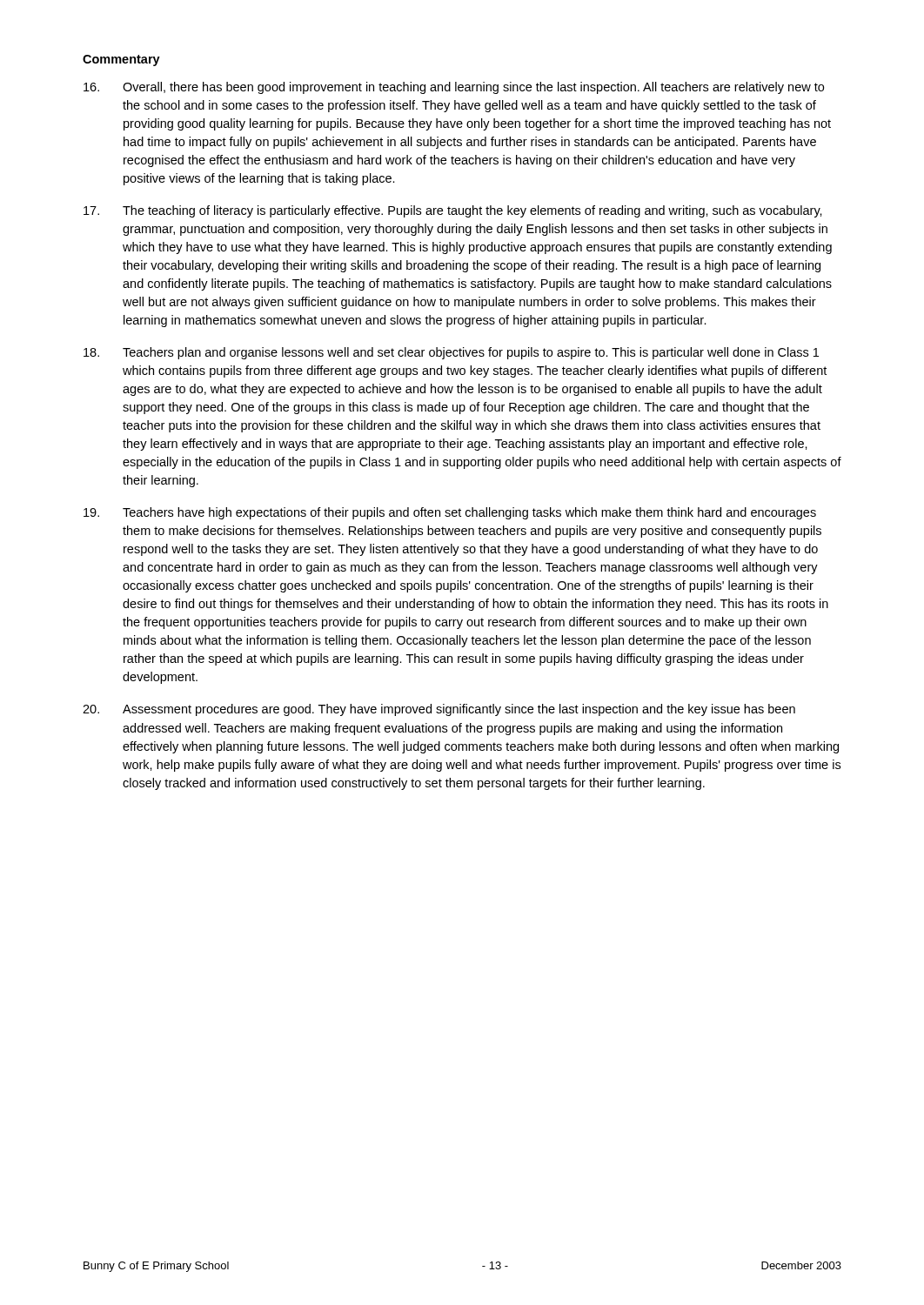The width and height of the screenshot is (924, 1305).
Task: Where is the passage that starts "18. Teachers plan and"?
Action: coord(462,417)
